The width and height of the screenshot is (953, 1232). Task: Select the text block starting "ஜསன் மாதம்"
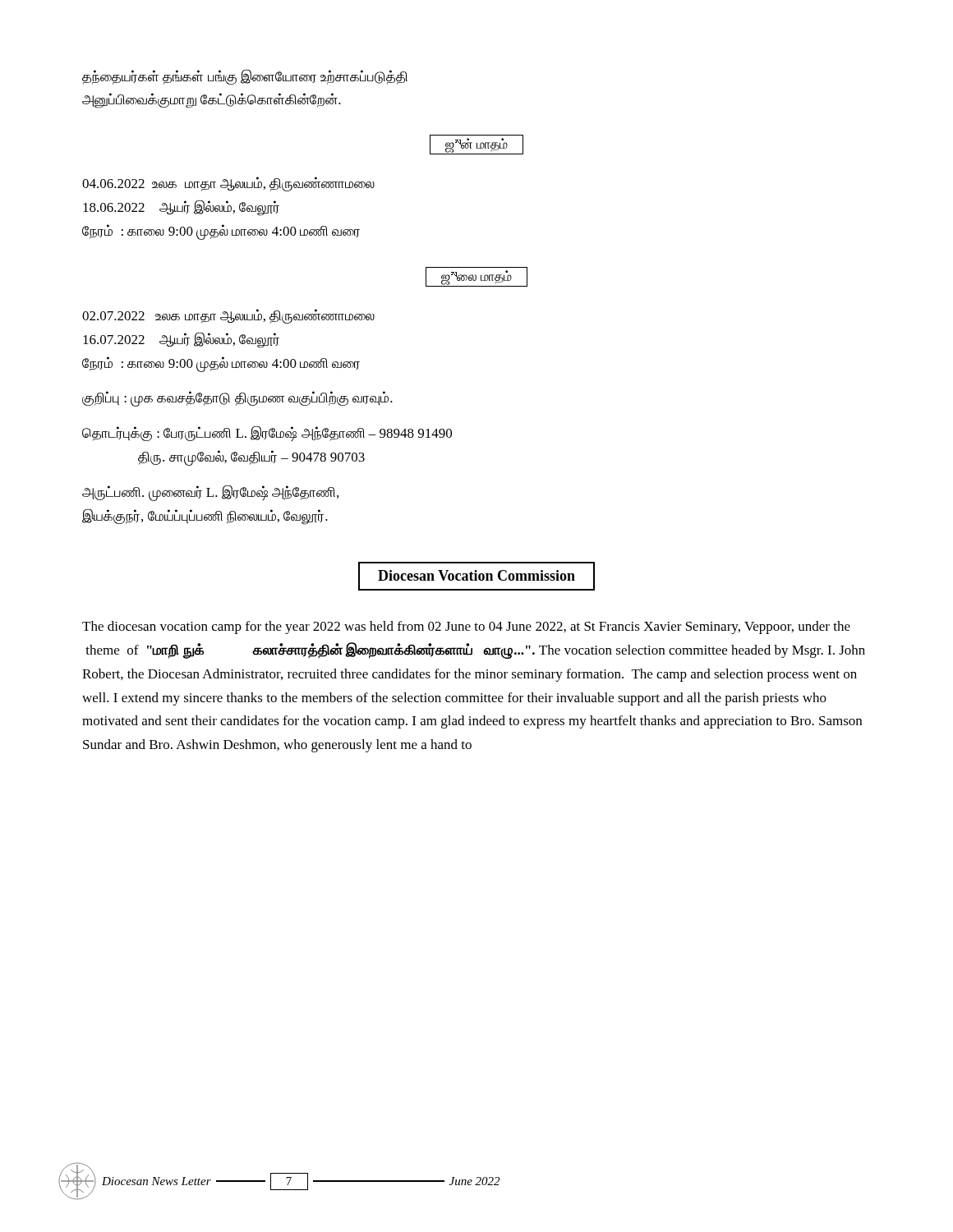coord(476,145)
